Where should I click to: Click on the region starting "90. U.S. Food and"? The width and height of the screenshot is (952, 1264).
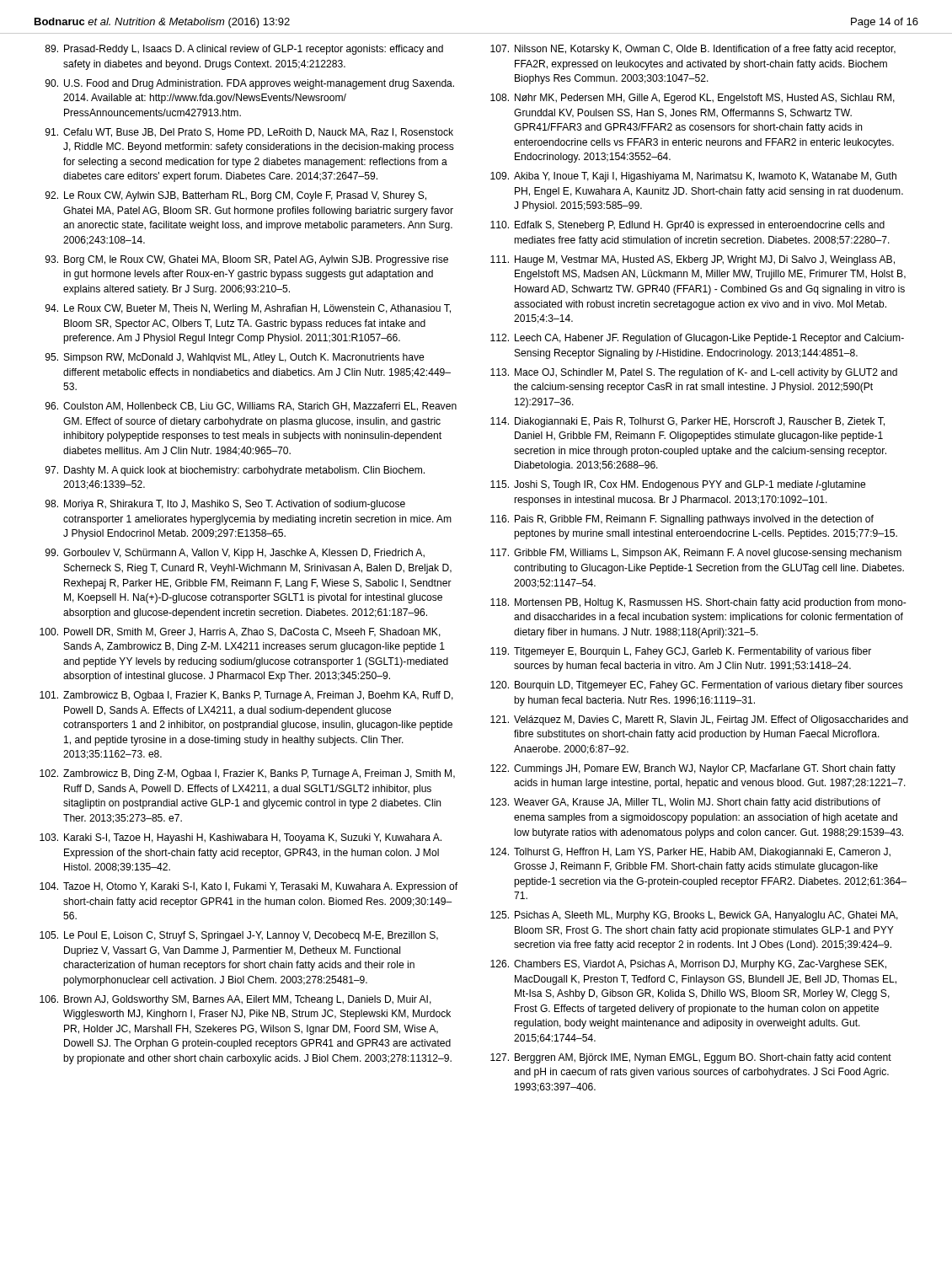click(x=246, y=98)
